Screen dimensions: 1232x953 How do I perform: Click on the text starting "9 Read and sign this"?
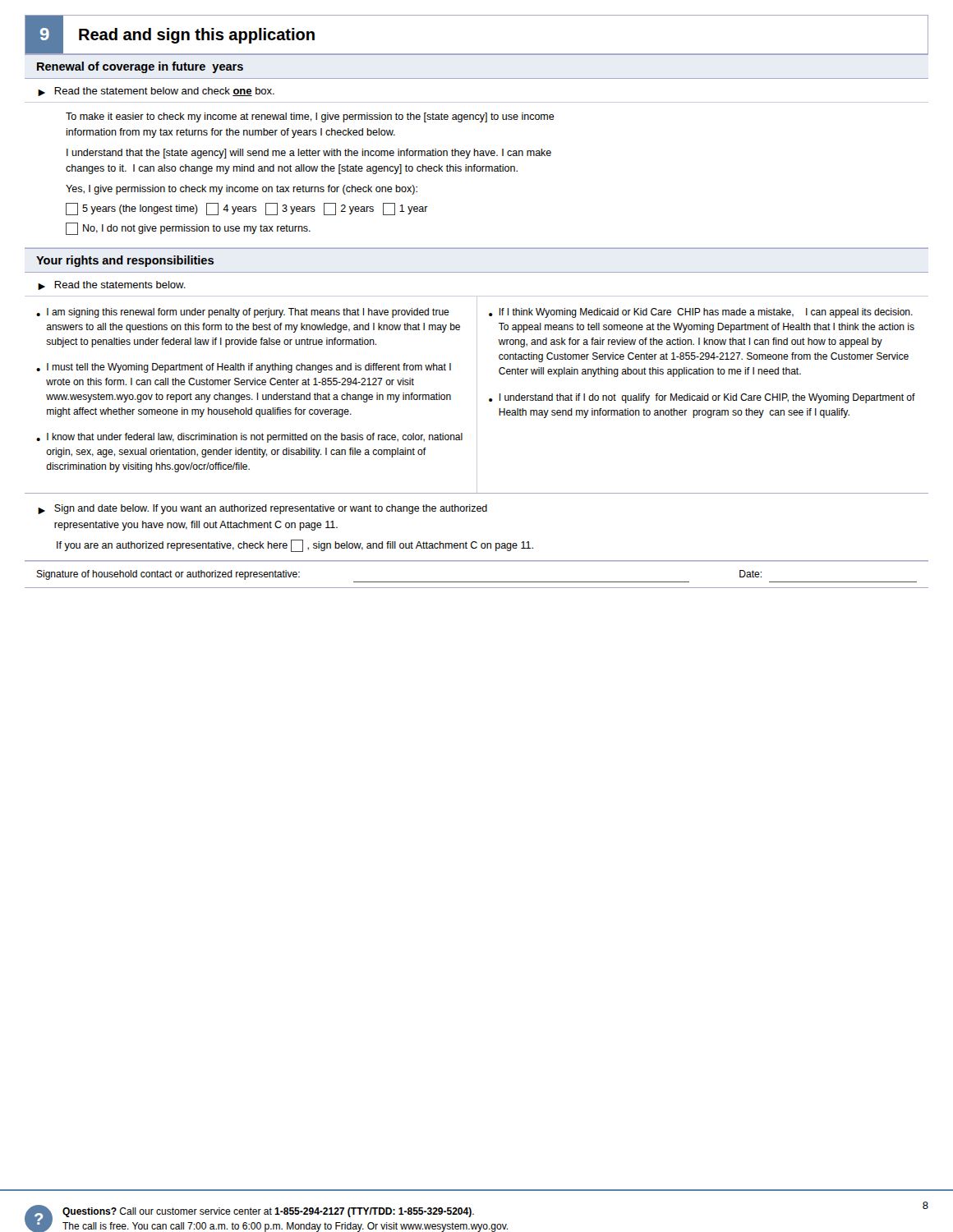pos(170,34)
